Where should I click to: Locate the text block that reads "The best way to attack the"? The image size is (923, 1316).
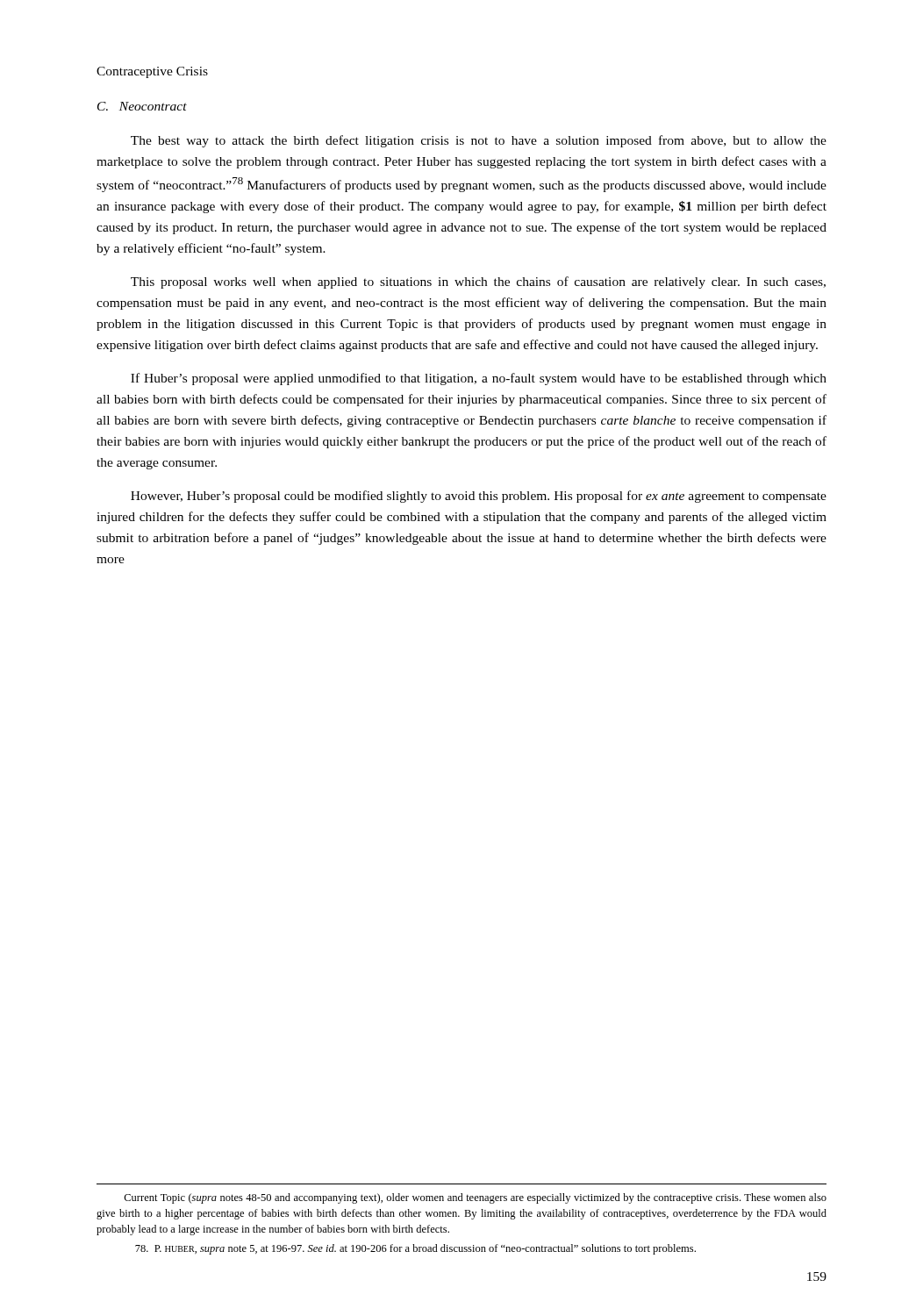pyautogui.click(x=462, y=350)
